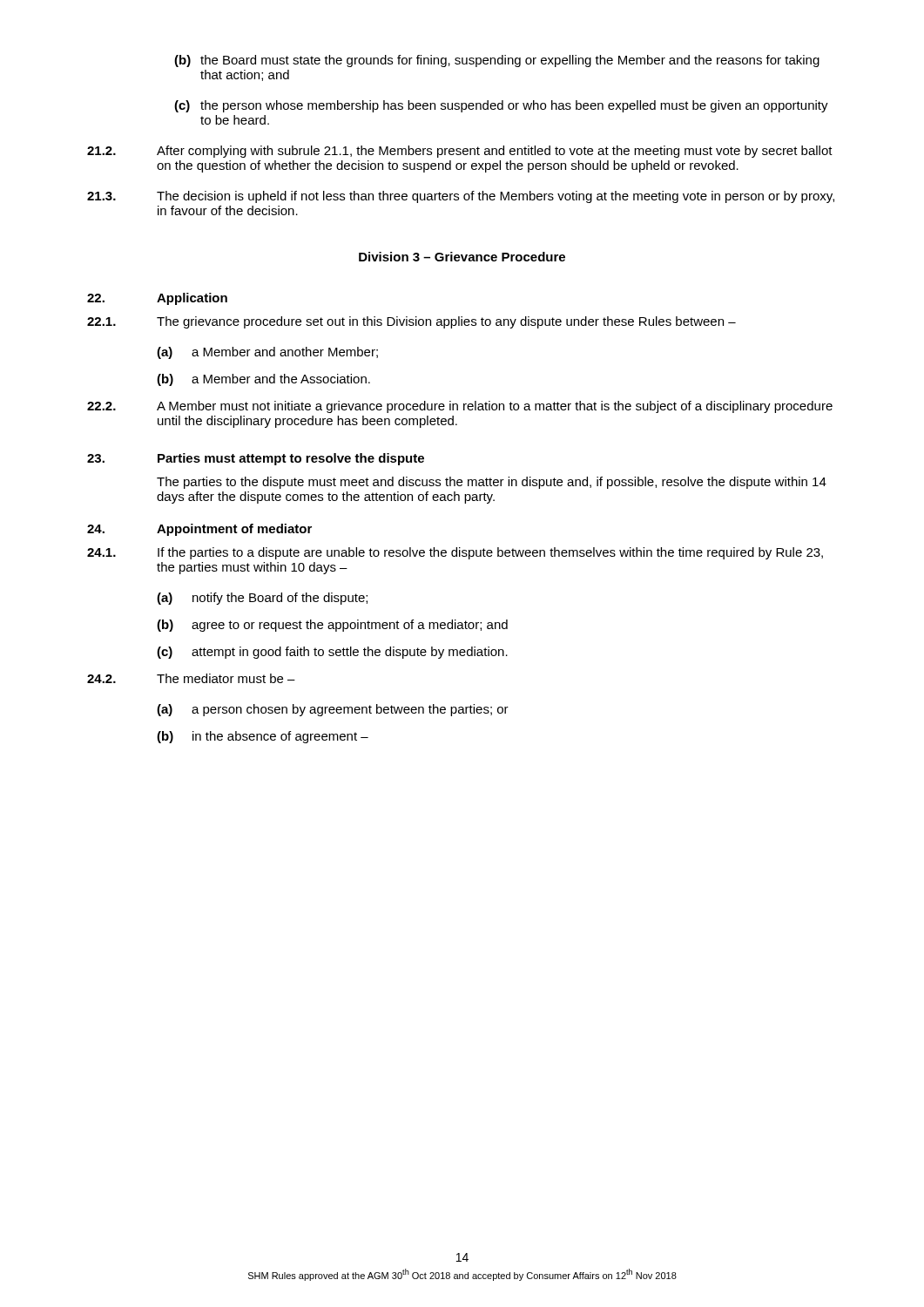
Task: Click the passage that begins "2. After complying with subrule"
Action: point(462,158)
